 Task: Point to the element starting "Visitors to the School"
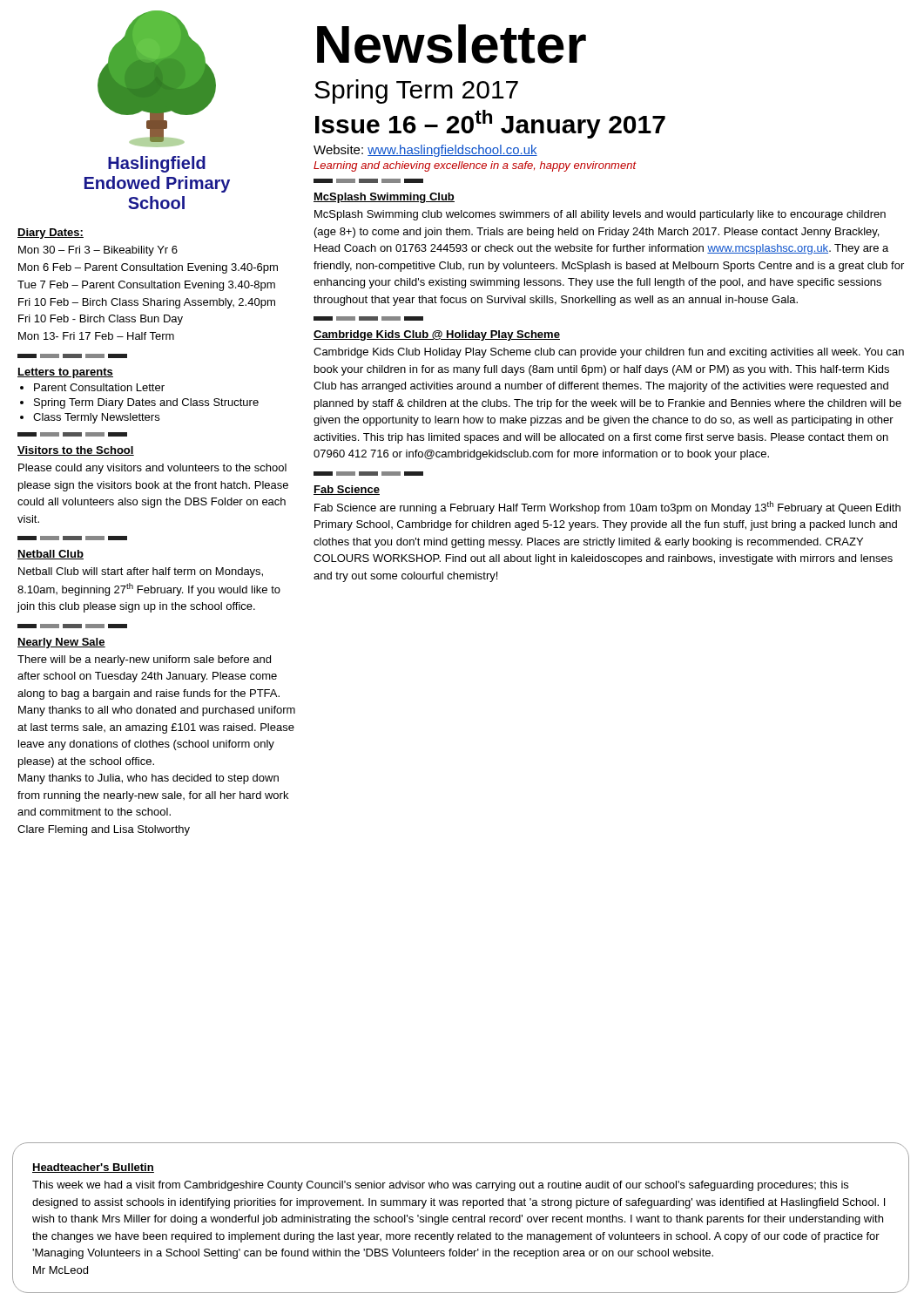[76, 450]
